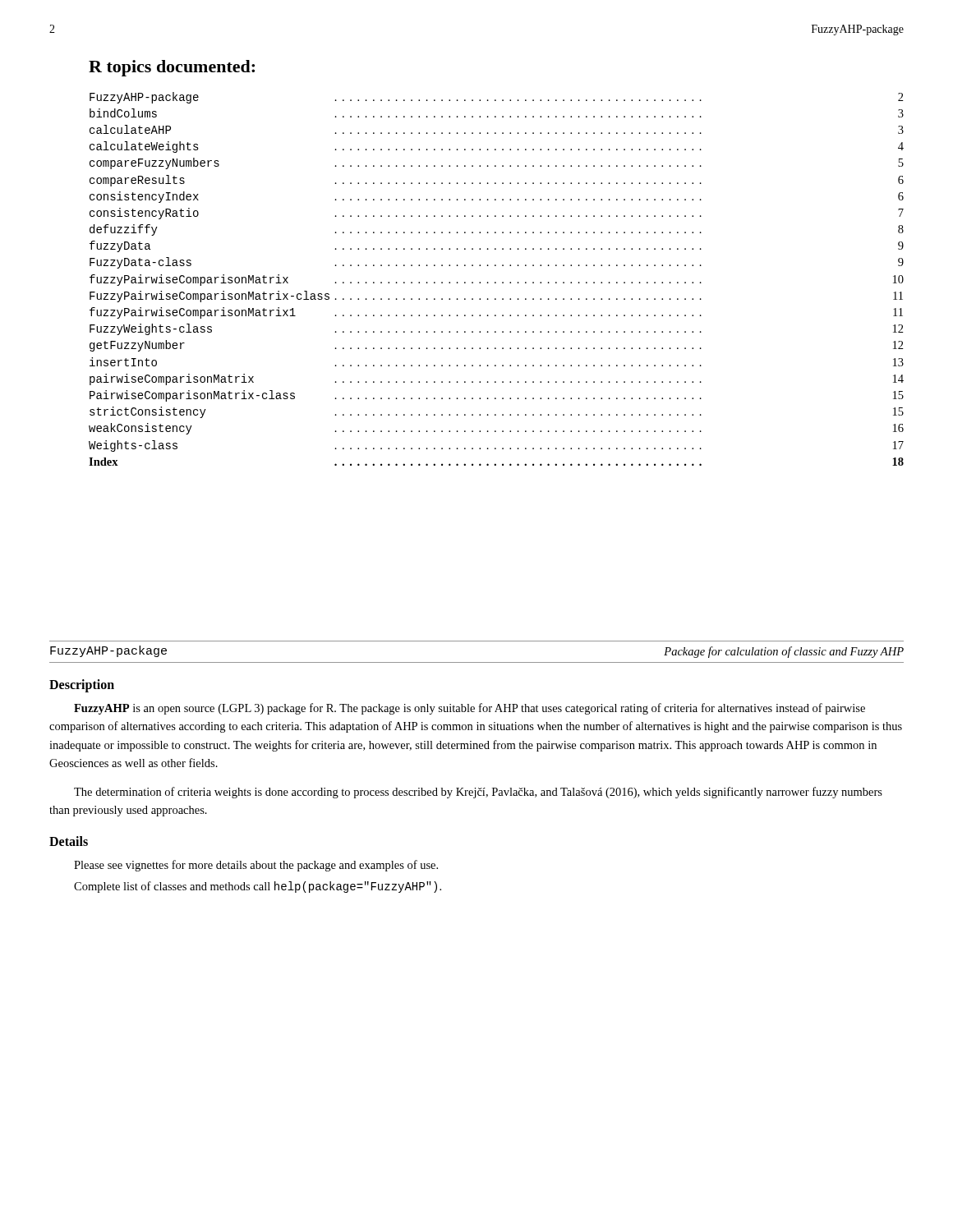Point to the block beginning "FuzzyAHP is an open source (LGPL 3) package"

pos(476,736)
